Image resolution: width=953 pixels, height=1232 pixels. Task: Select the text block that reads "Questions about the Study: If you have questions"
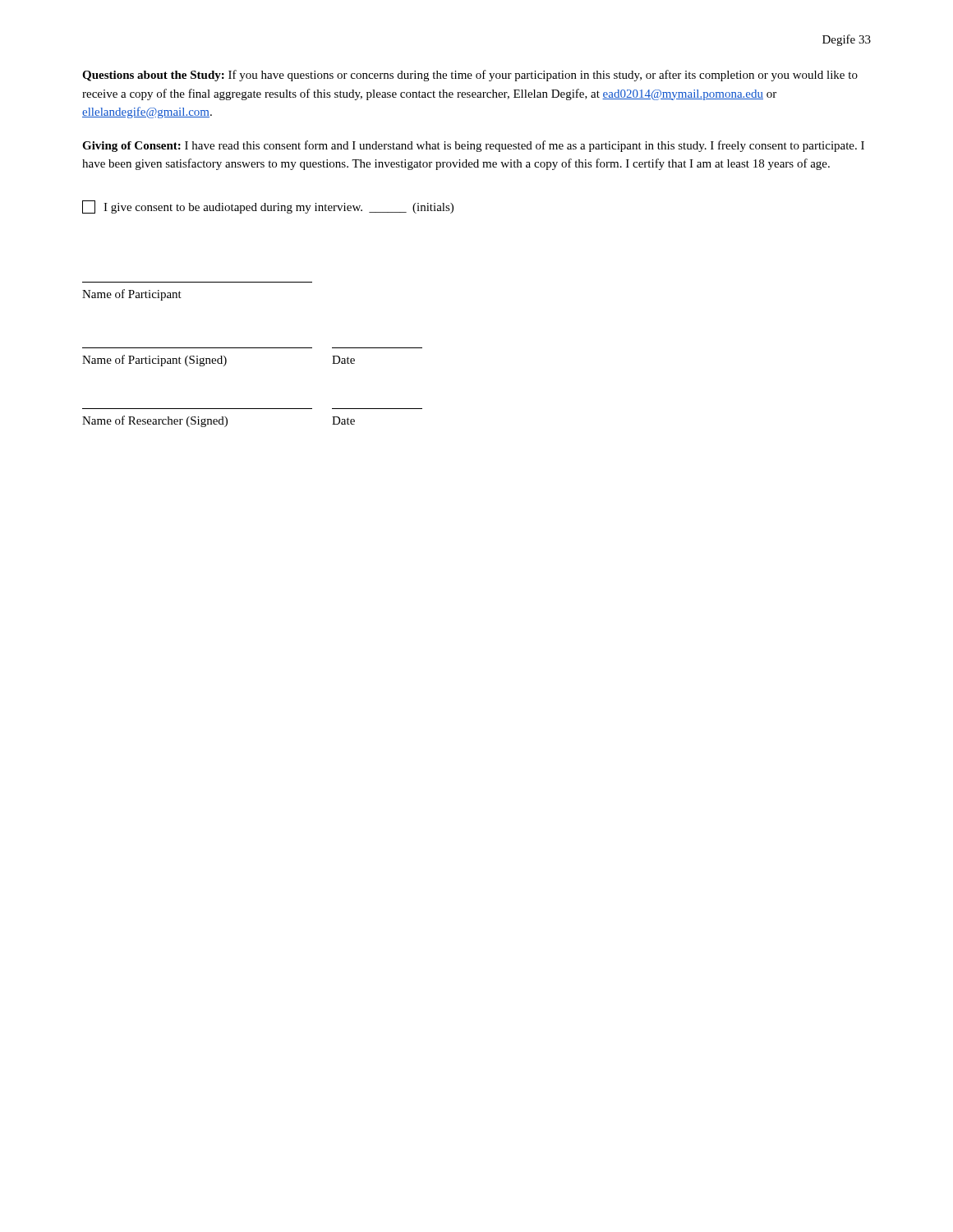476,93
